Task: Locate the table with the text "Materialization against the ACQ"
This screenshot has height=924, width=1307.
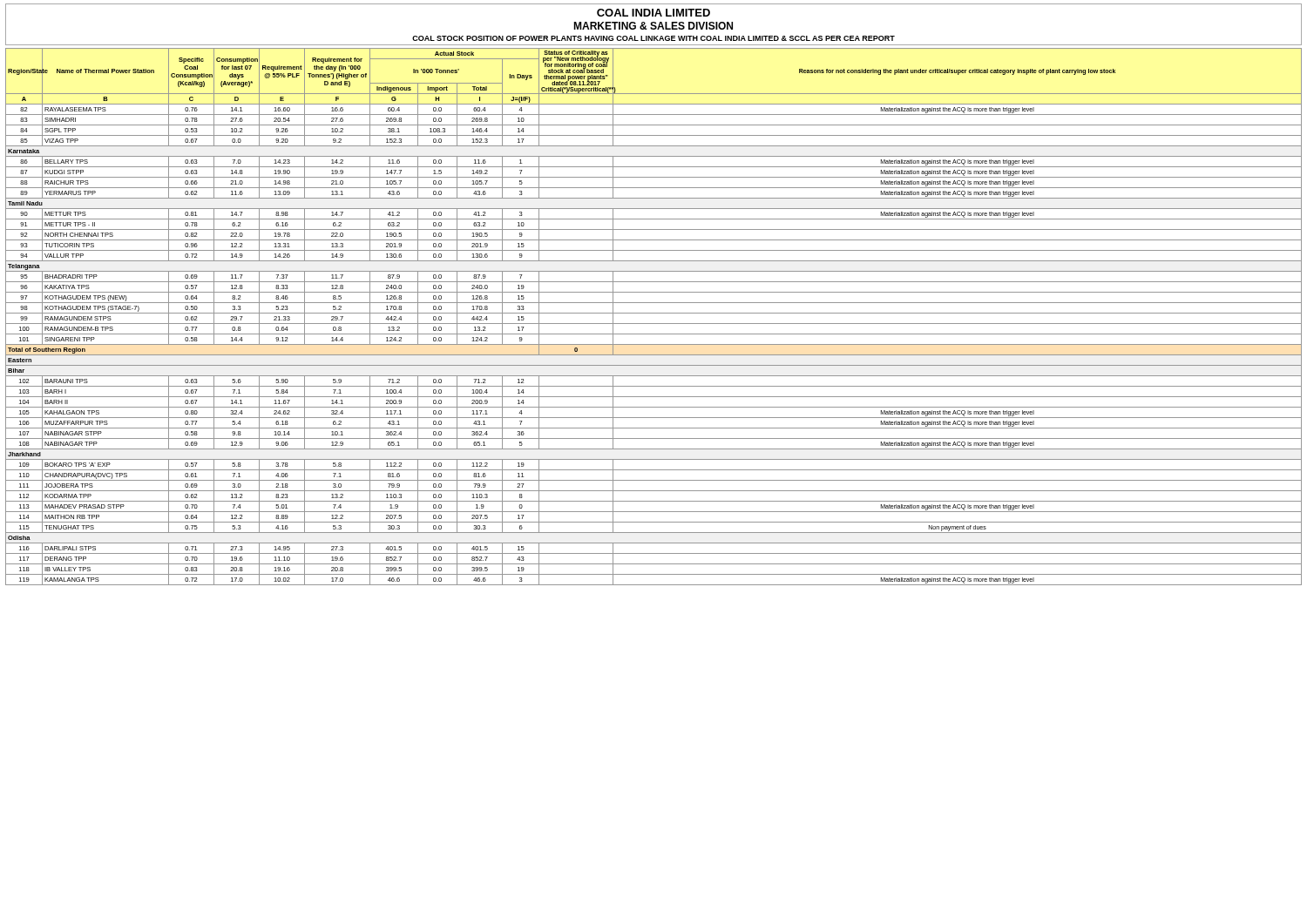Action: [654, 317]
